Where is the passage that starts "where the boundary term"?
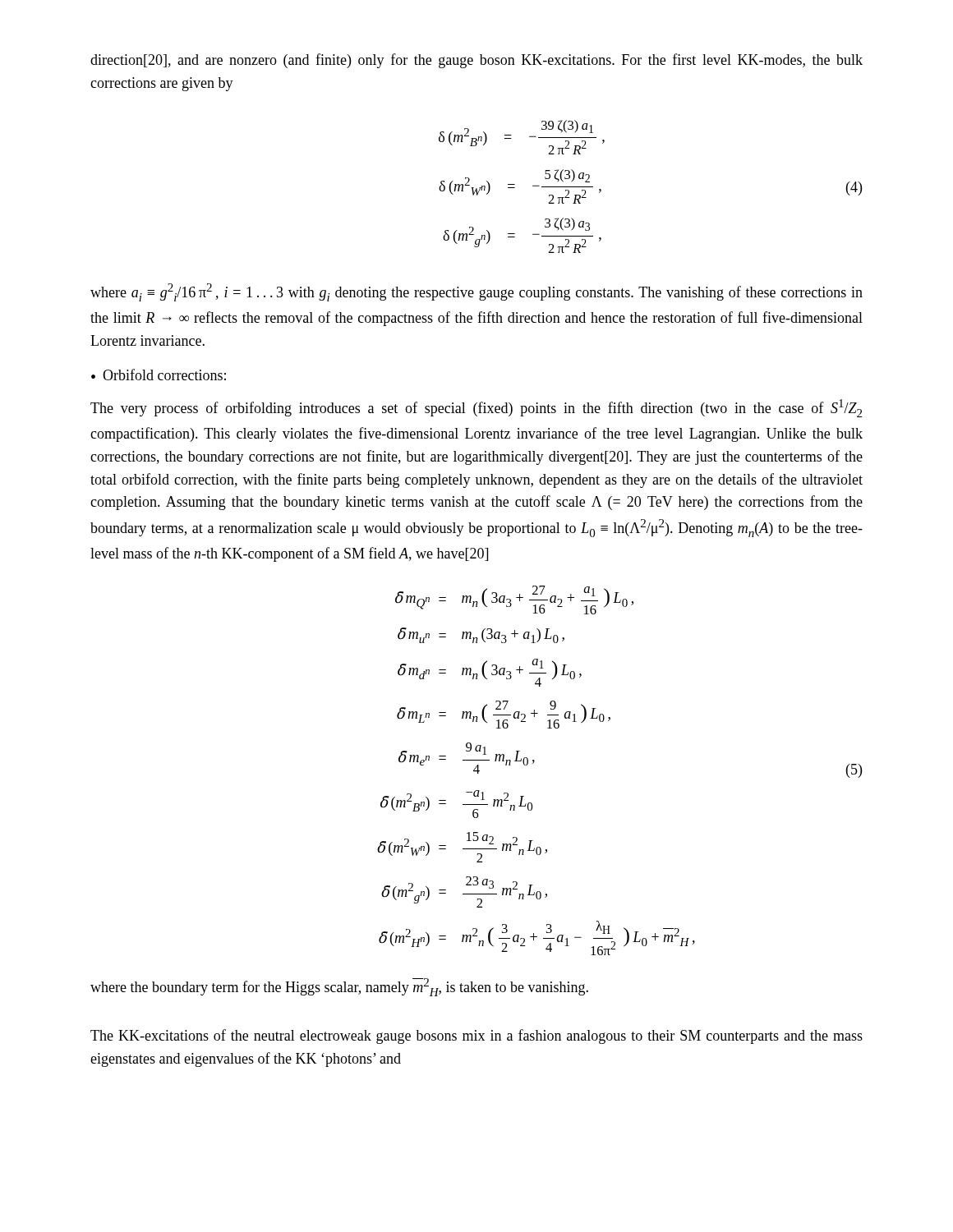This screenshot has height=1232, width=953. pos(340,987)
